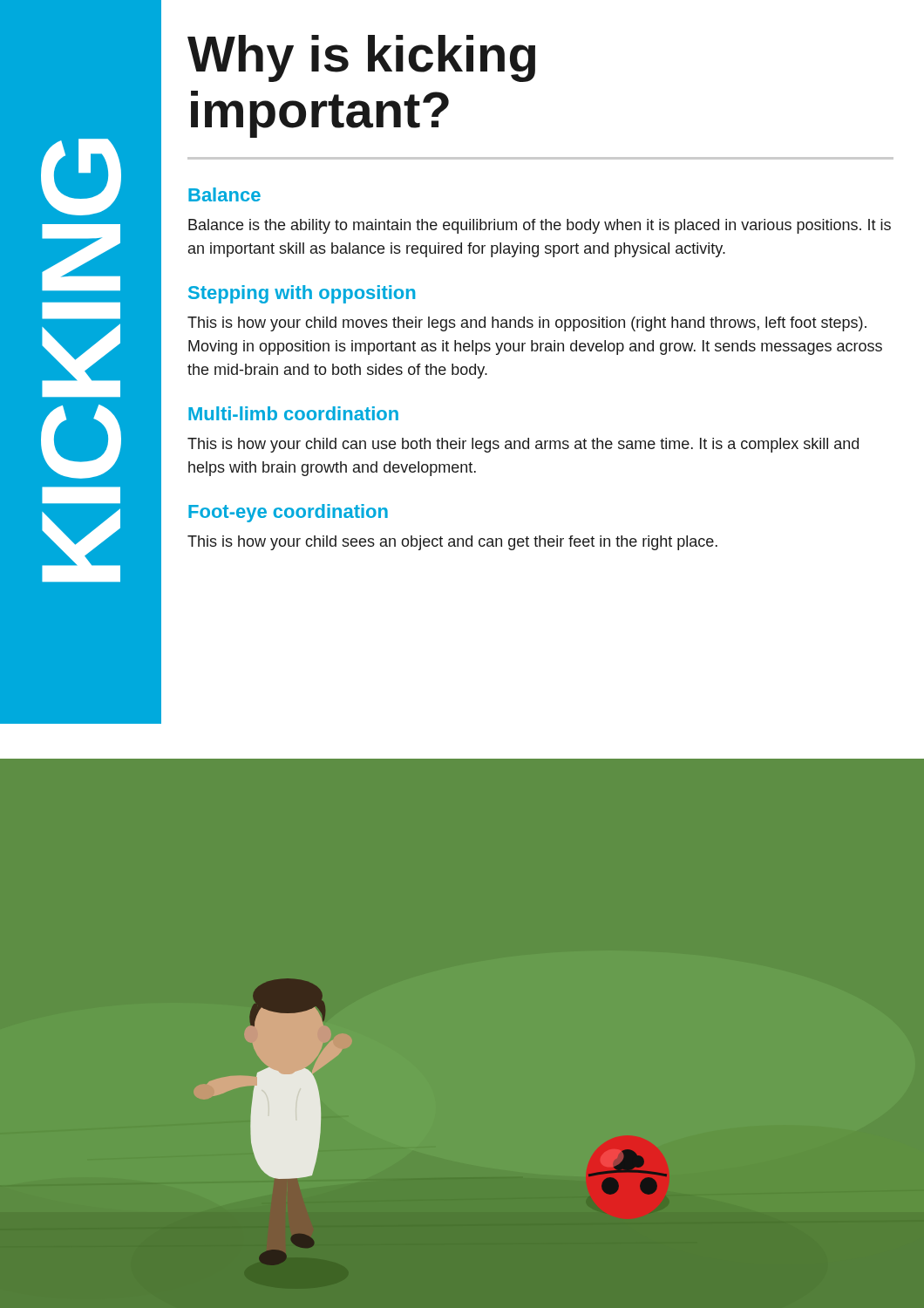924x1308 pixels.
Task: Click the passage that begins "Balance is the ability to maintain the"
Action: (540, 237)
